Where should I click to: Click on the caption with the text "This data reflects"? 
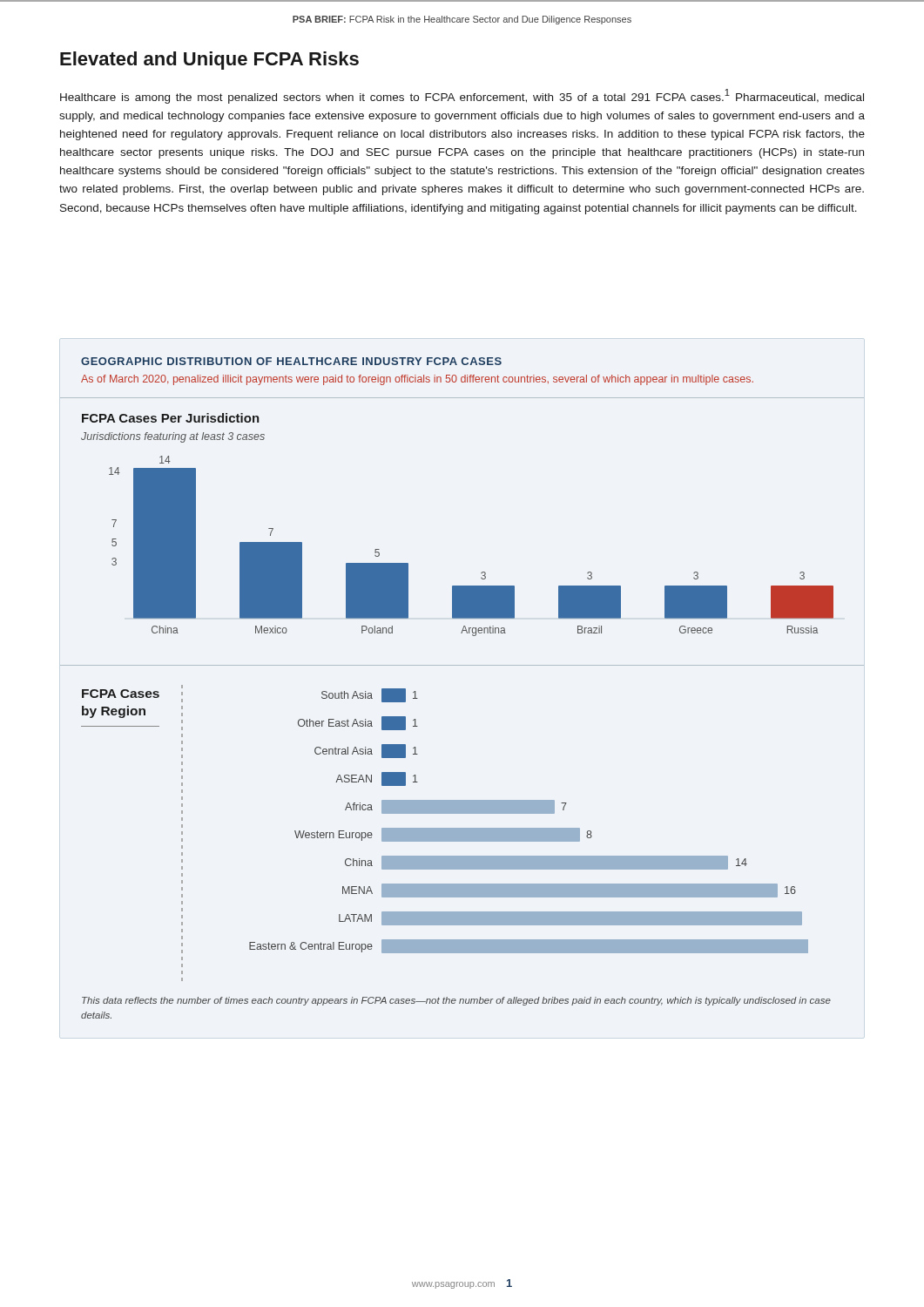point(456,1008)
